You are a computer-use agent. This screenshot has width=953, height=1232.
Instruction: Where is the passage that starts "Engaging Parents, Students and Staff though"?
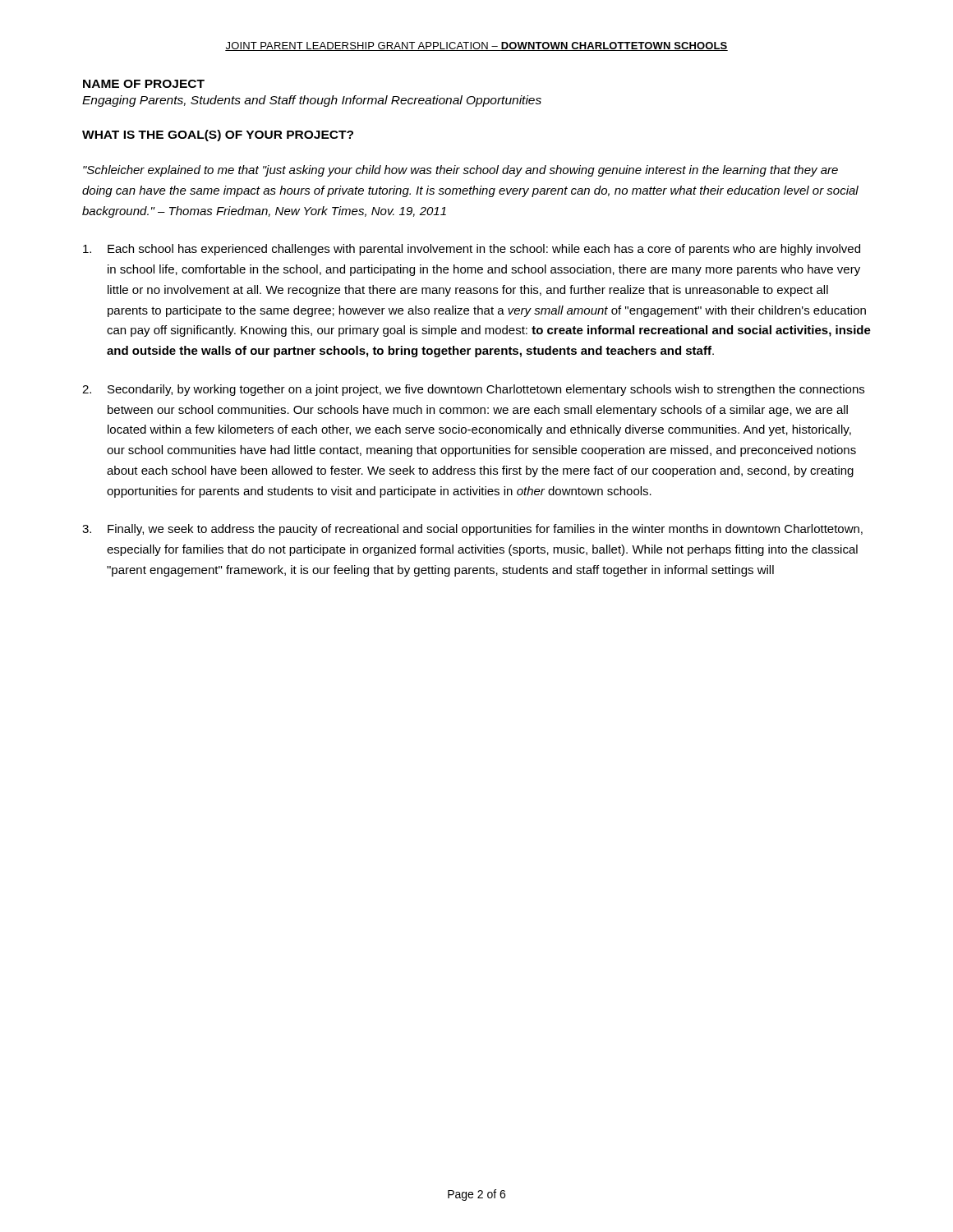click(312, 100)
